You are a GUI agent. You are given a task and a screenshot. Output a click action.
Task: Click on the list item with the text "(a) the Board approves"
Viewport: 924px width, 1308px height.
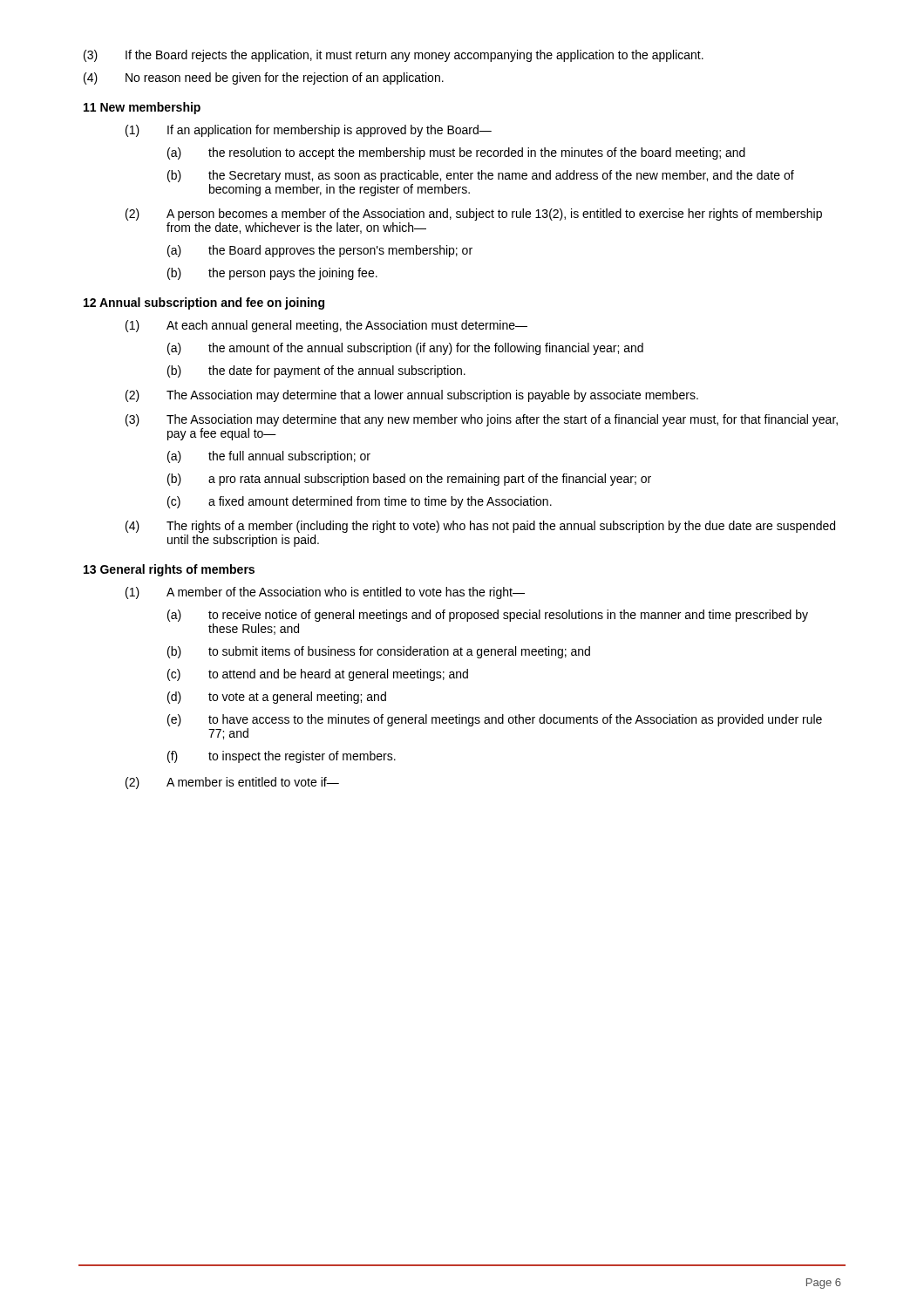320,251
